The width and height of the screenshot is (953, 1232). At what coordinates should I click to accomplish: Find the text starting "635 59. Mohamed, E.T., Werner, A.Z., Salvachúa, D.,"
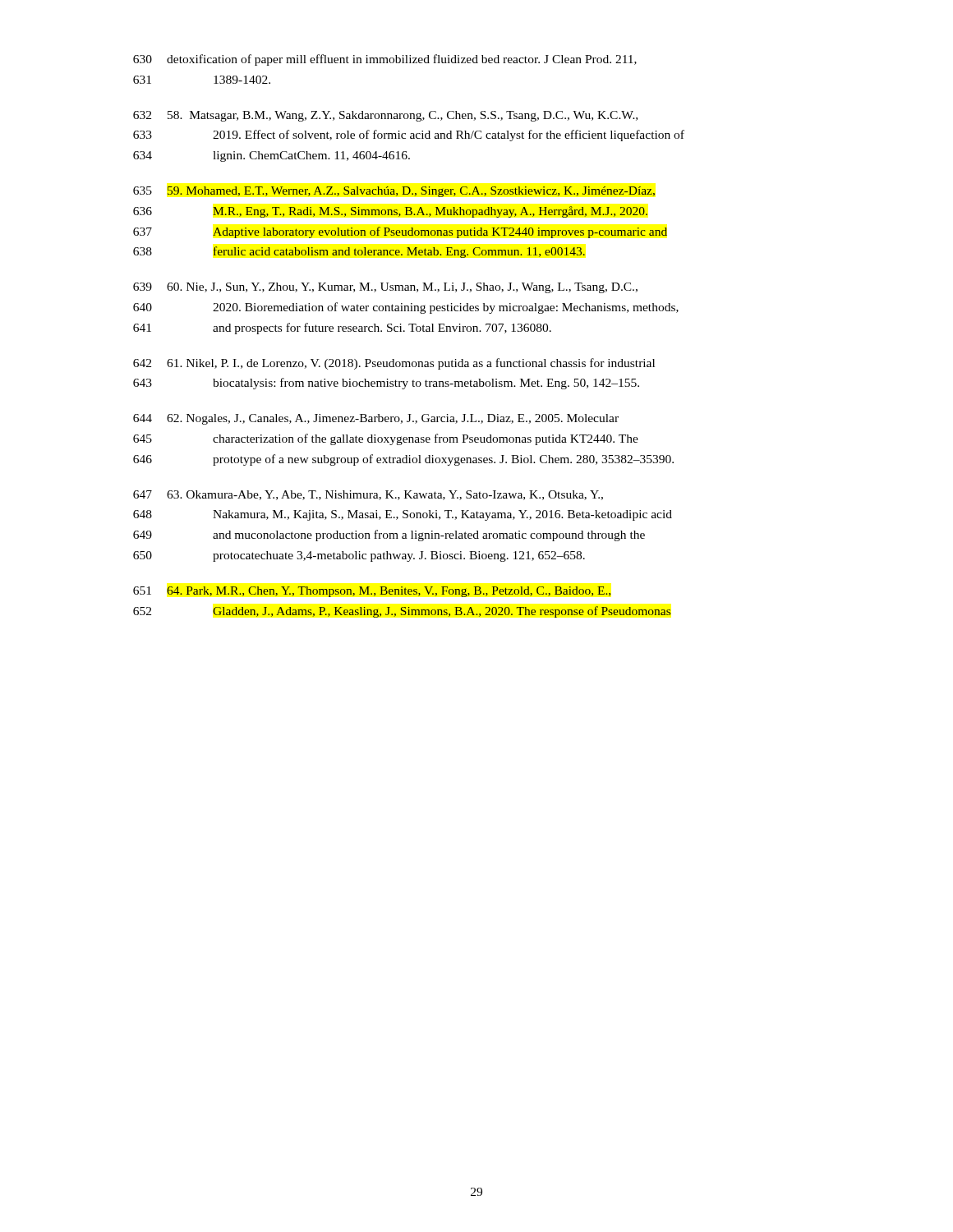(x=489, y=191)
